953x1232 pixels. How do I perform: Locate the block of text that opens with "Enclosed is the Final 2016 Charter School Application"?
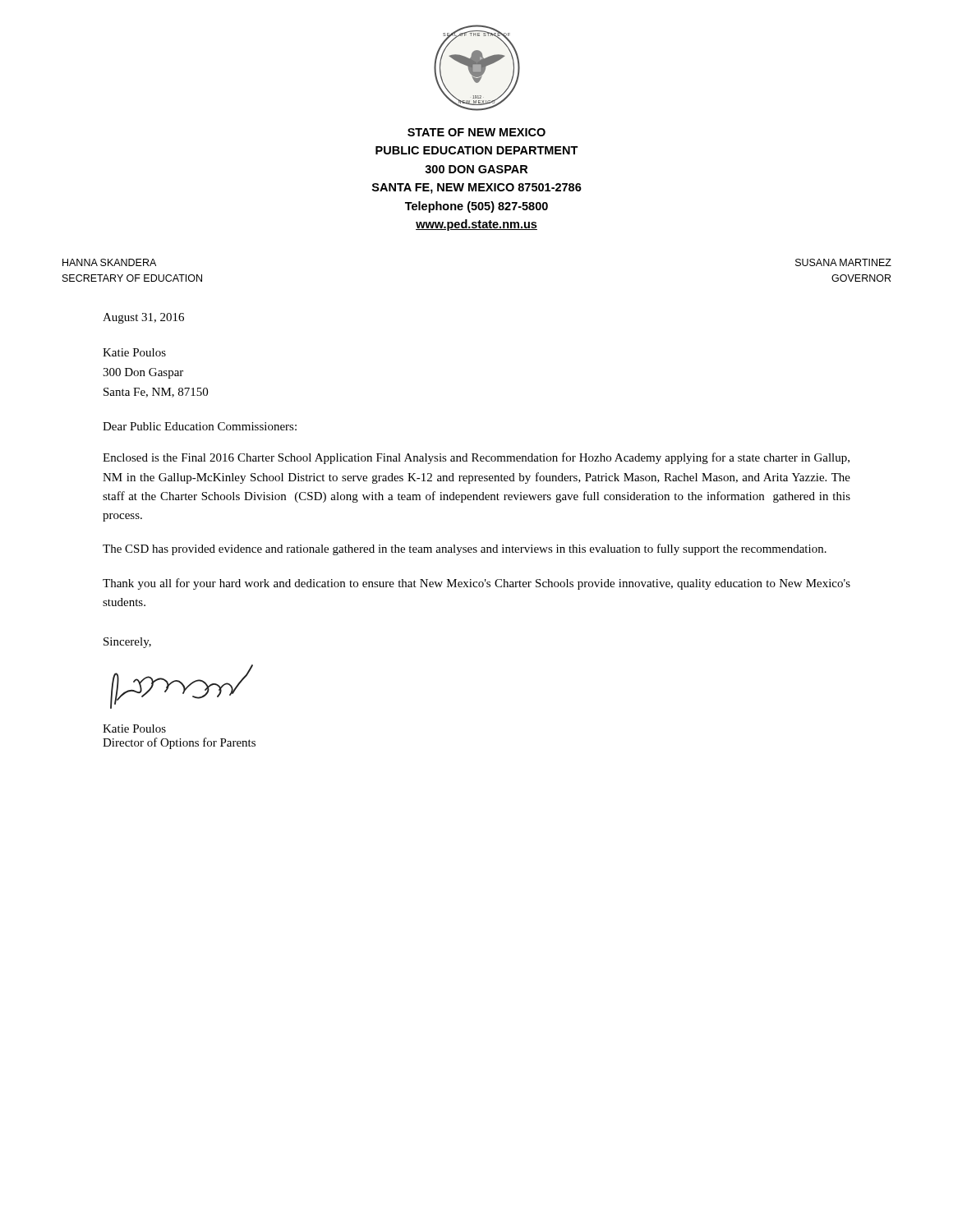click(476, 486)
